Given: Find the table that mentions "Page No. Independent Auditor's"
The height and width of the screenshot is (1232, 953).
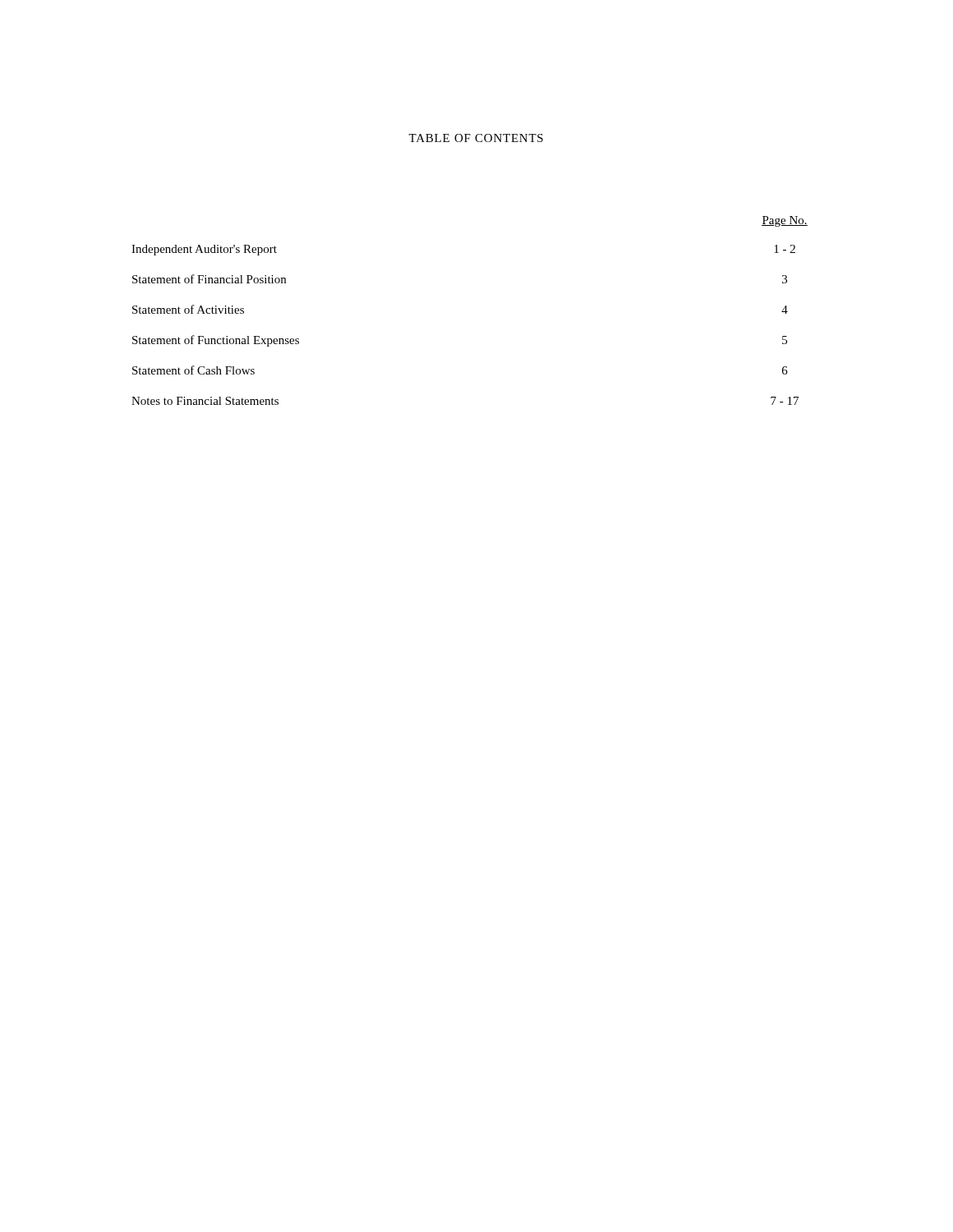Looking at the screenshot, I should pos(476,315).
